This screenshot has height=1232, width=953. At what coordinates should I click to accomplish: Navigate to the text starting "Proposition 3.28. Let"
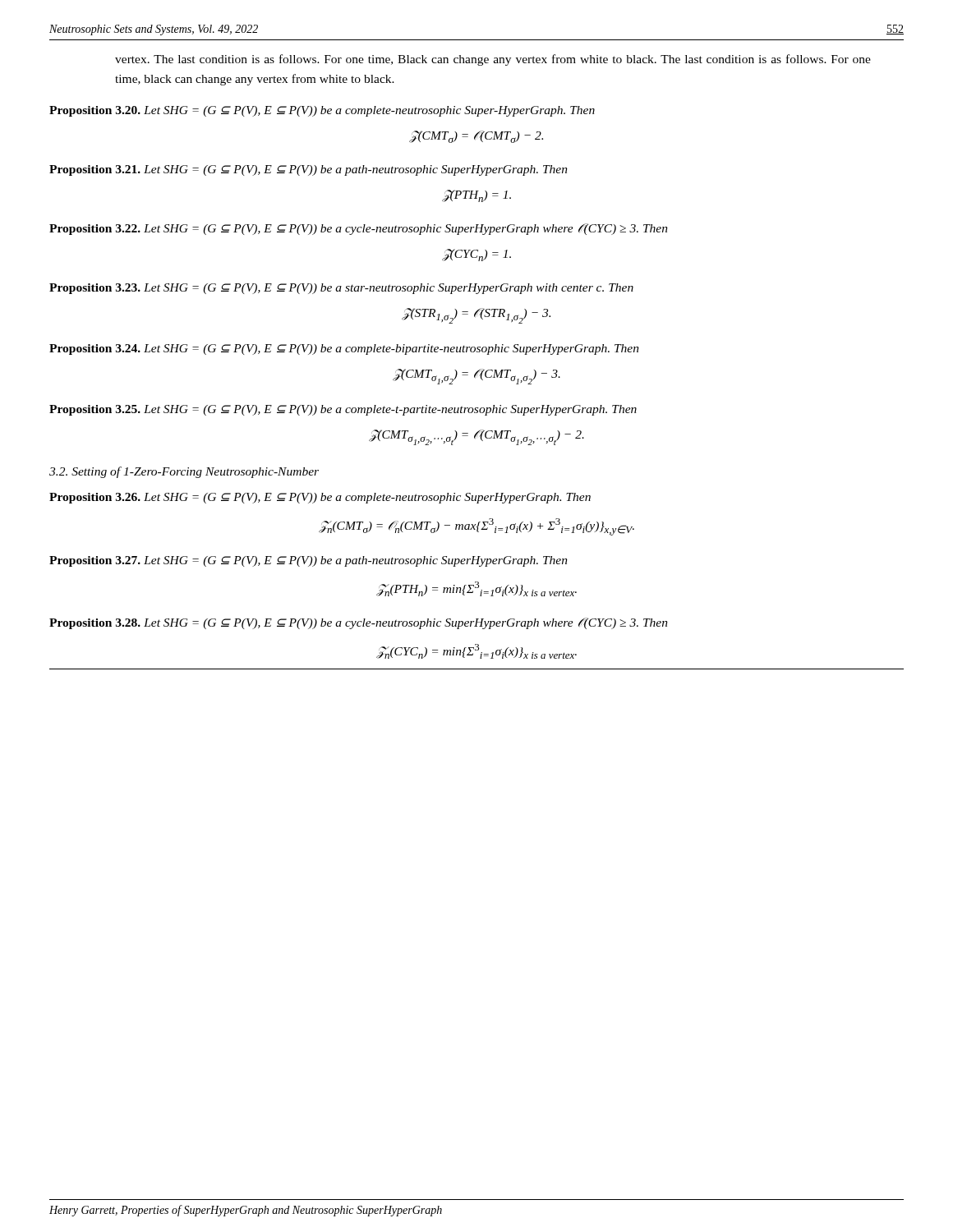coord(359,622)
